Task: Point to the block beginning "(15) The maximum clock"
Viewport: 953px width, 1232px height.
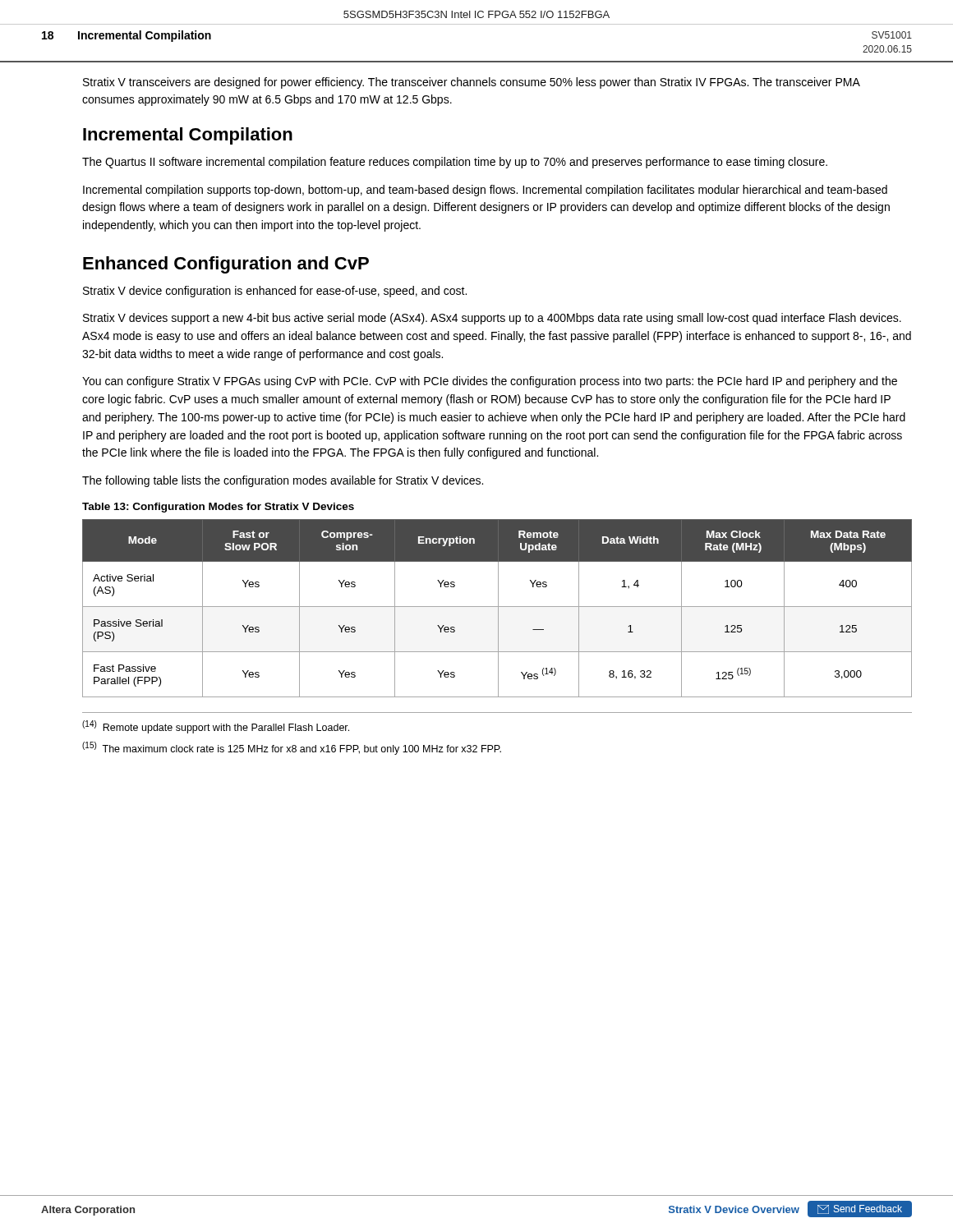Action: click(292, 748)
